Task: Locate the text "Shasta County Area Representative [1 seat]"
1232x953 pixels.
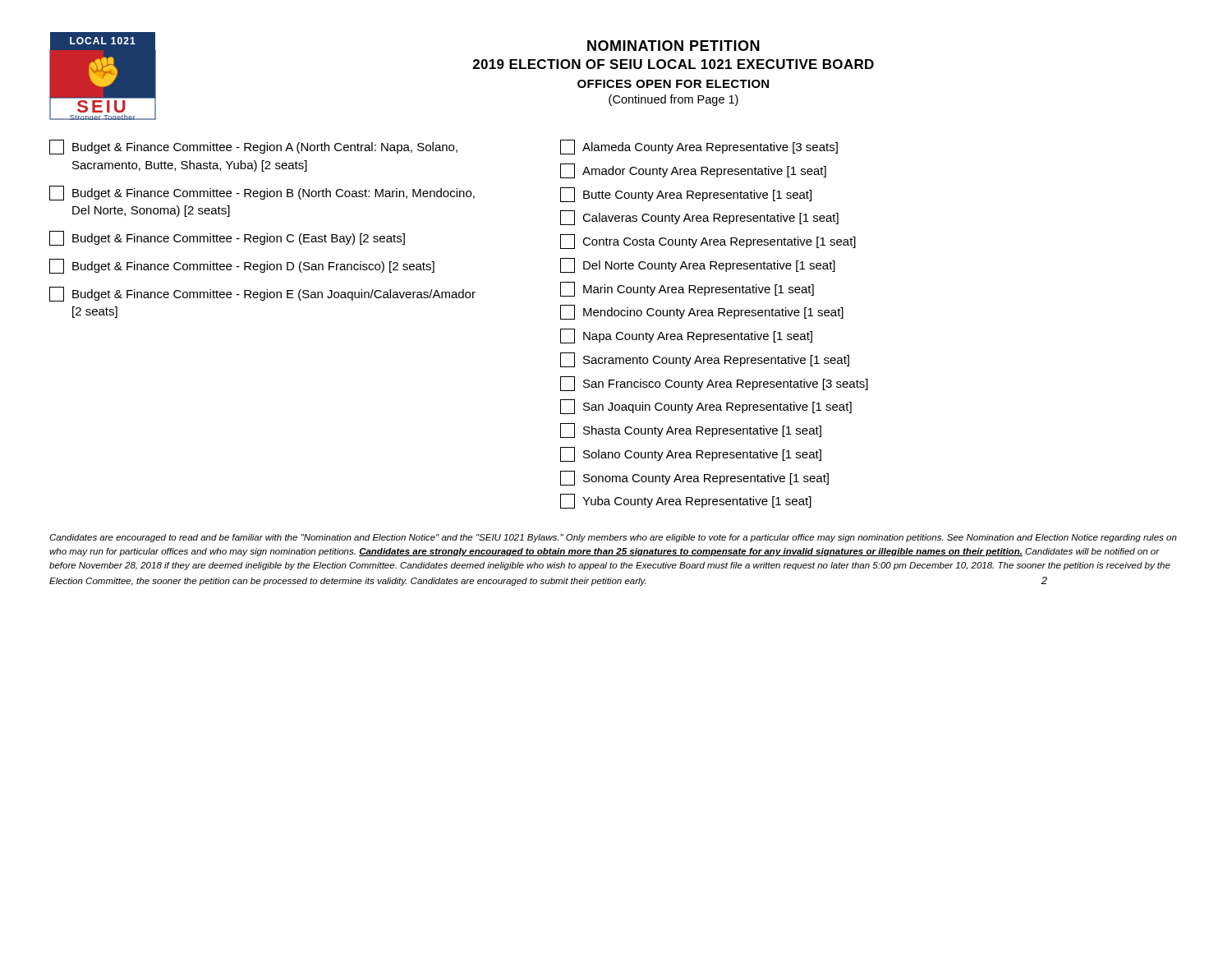Action: point(691,430)
